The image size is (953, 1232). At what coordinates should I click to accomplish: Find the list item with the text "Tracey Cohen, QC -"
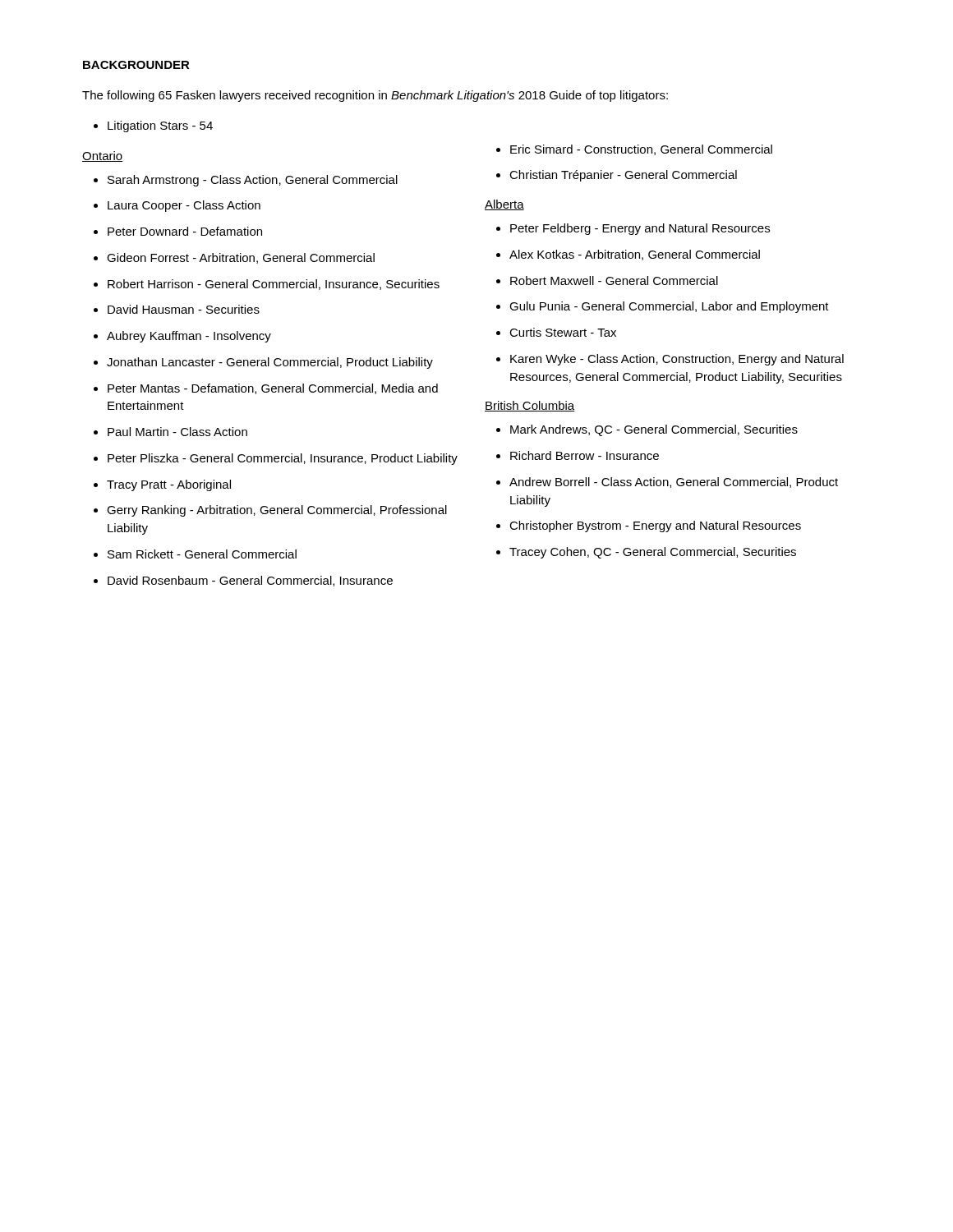pyautogui.click(x=690, y=552)
